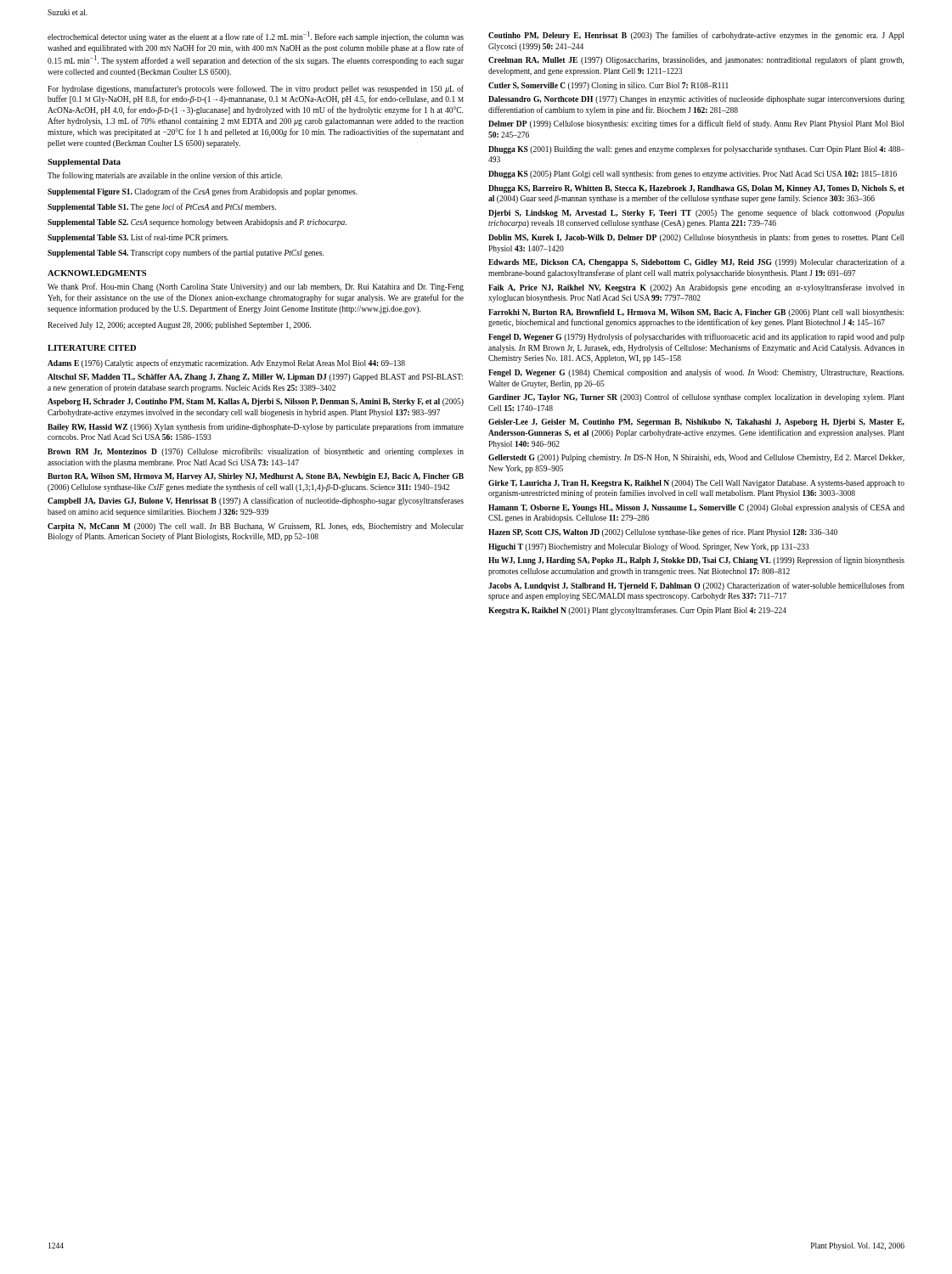Click on the element starting "Supplemental Table S2. CesA sequence"

[x=256, y=223]
